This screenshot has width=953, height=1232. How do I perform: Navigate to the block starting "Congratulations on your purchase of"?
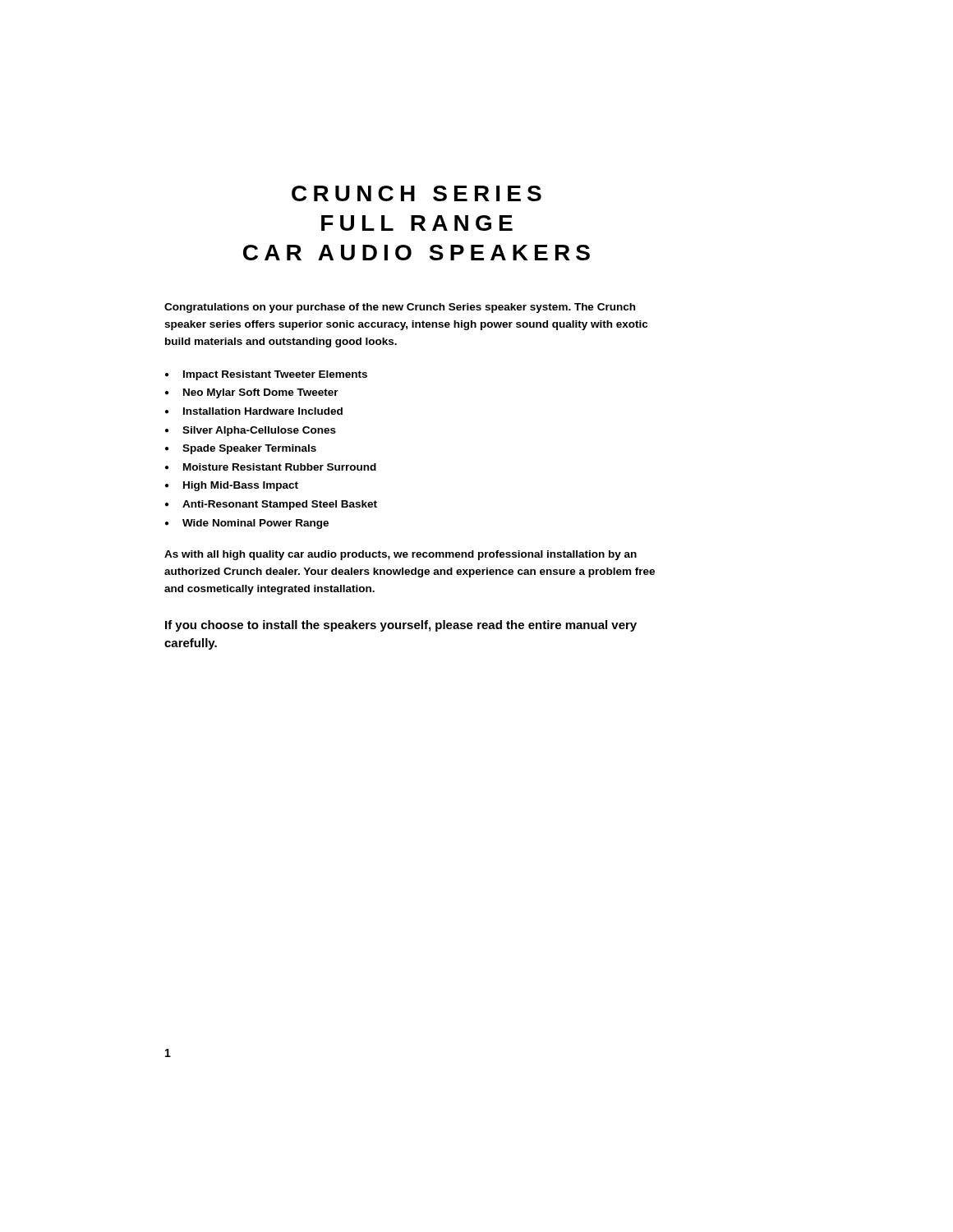[406, 324]
